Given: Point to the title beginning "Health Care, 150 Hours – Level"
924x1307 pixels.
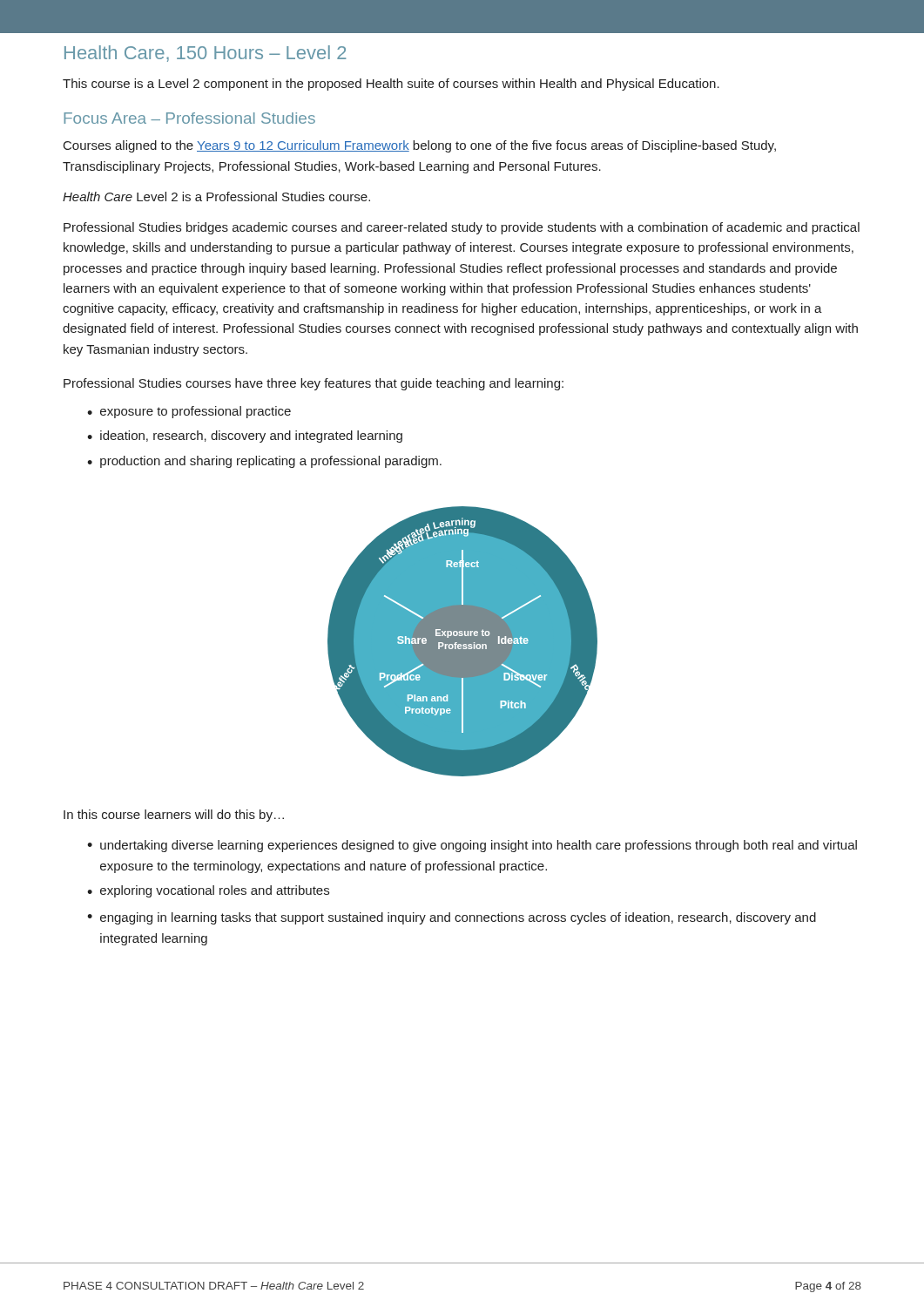Looking at the screenshot, I should 205,54.
